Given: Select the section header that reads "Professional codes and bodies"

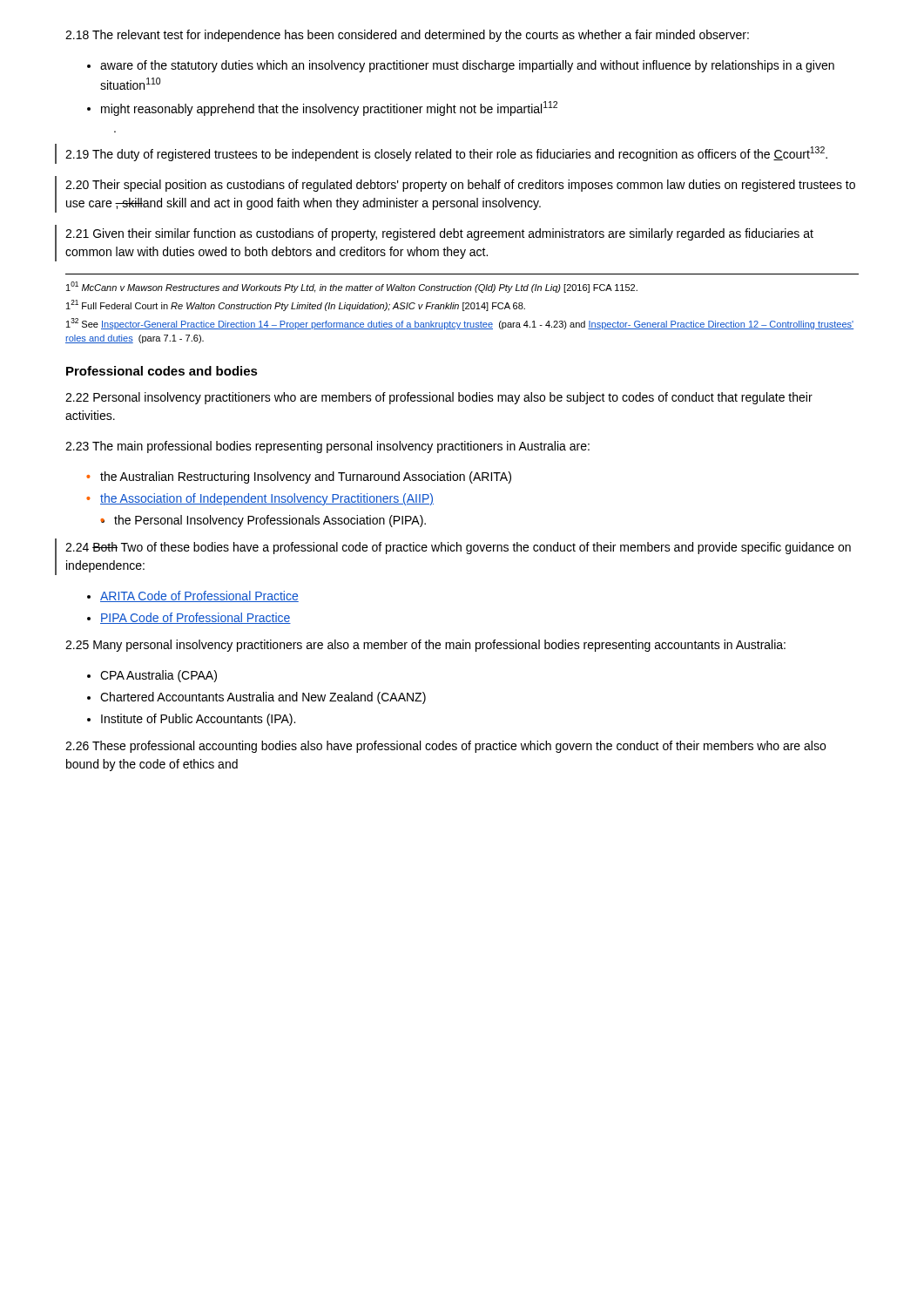Looking at the screenshot, I should [x=162, y=371].
